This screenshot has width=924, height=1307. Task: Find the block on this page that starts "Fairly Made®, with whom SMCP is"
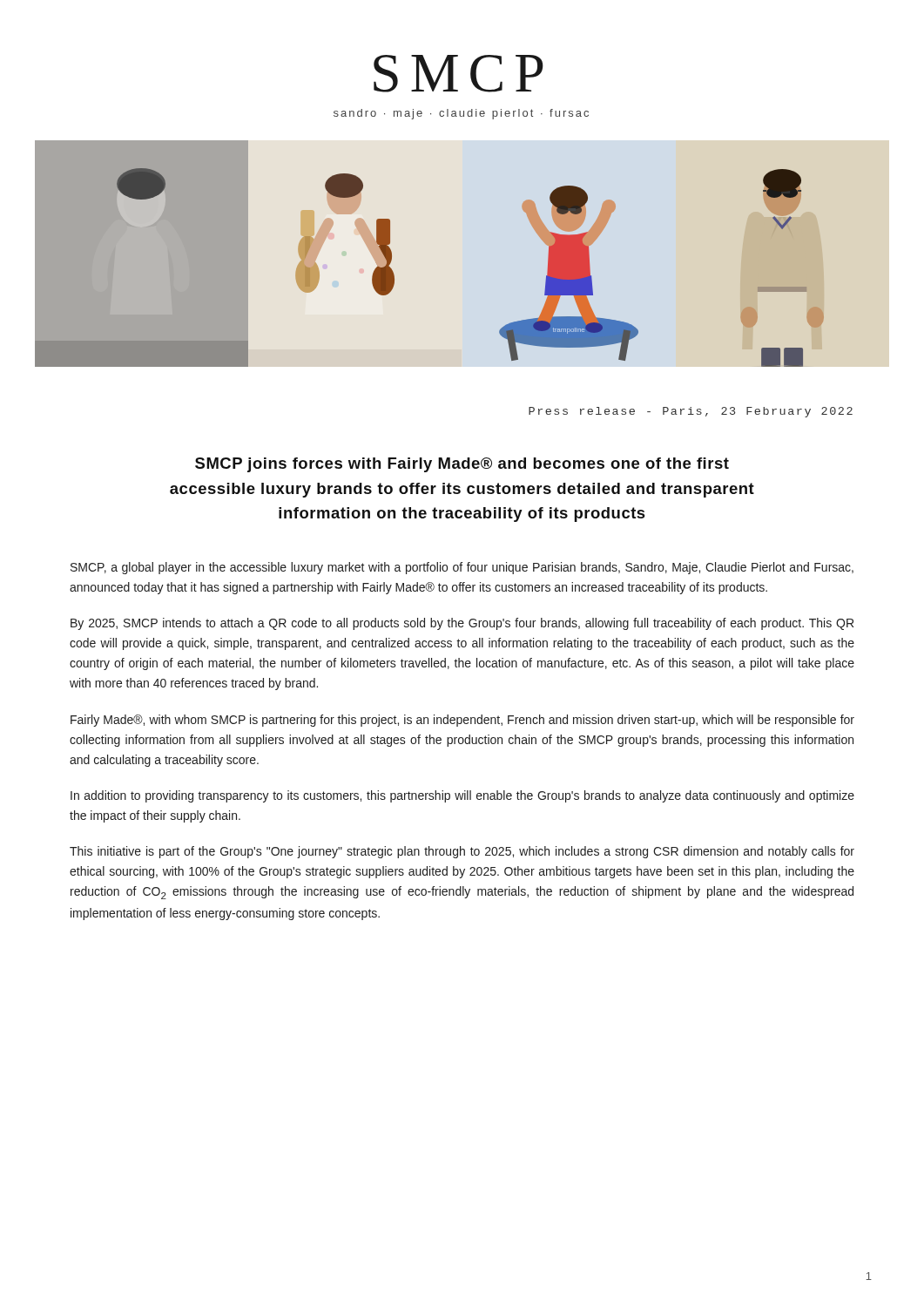(x=462, y=740)
